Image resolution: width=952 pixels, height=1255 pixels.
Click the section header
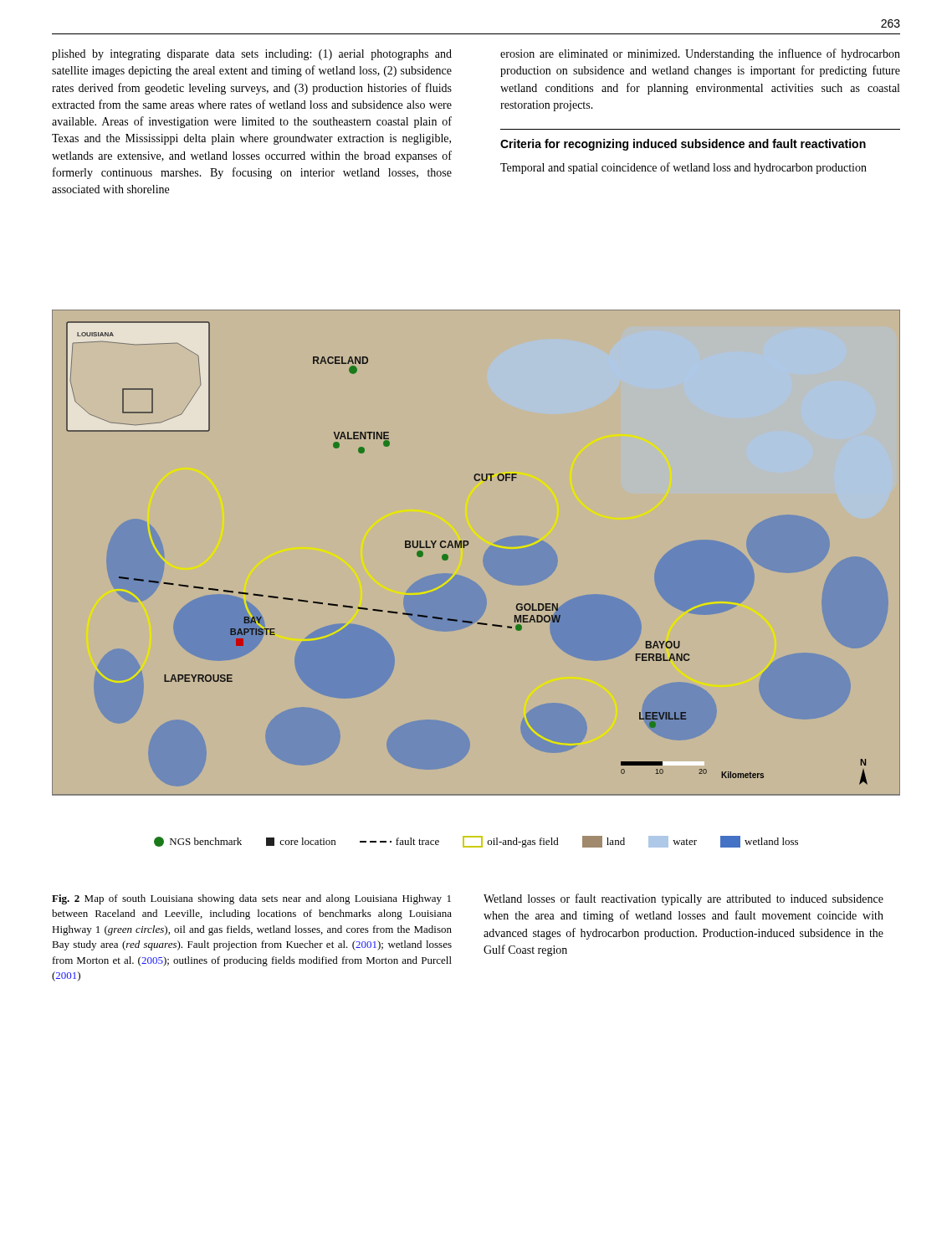click(x=683, y=144)
